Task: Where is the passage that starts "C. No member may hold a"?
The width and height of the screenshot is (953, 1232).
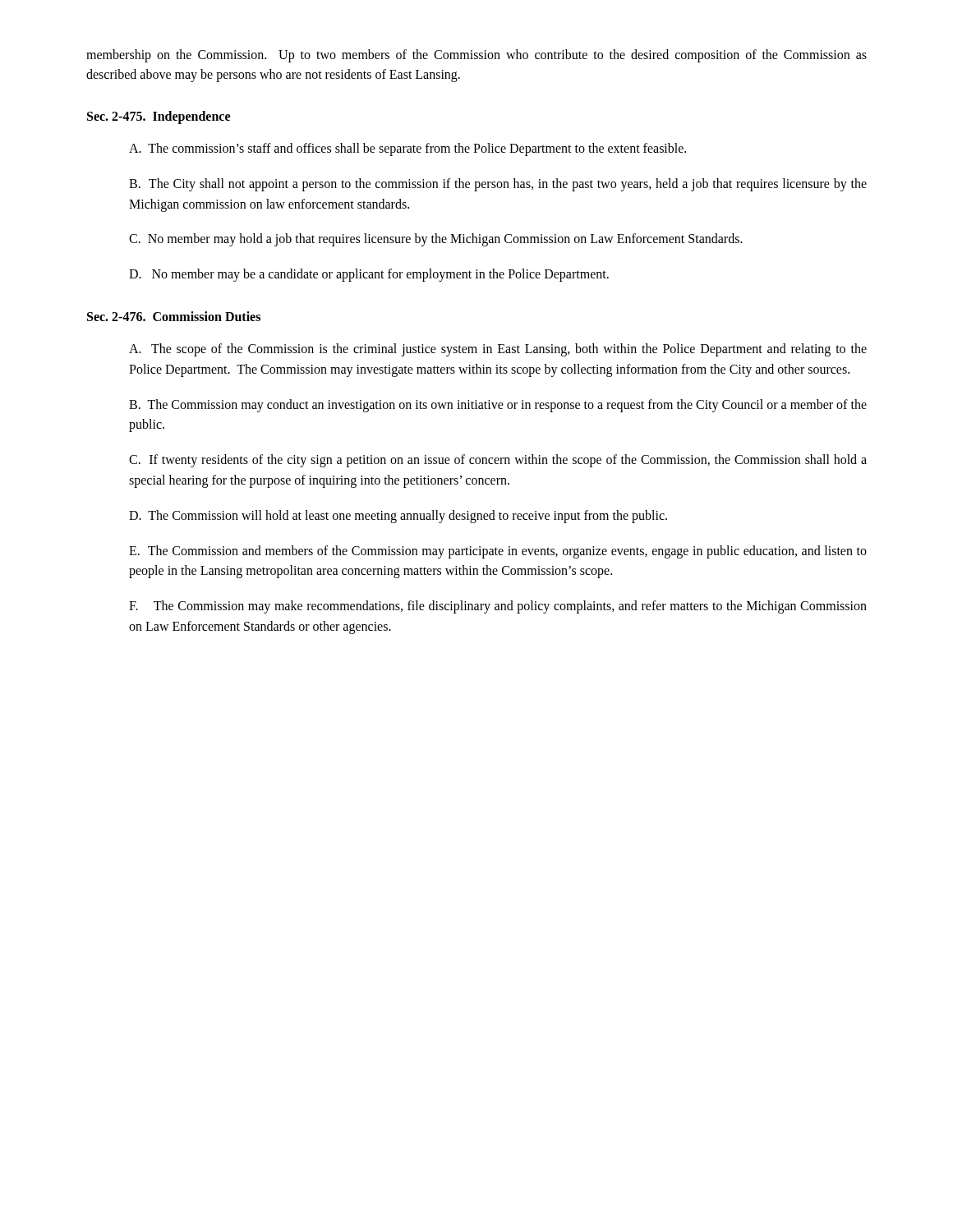Action: pos(436,239)
